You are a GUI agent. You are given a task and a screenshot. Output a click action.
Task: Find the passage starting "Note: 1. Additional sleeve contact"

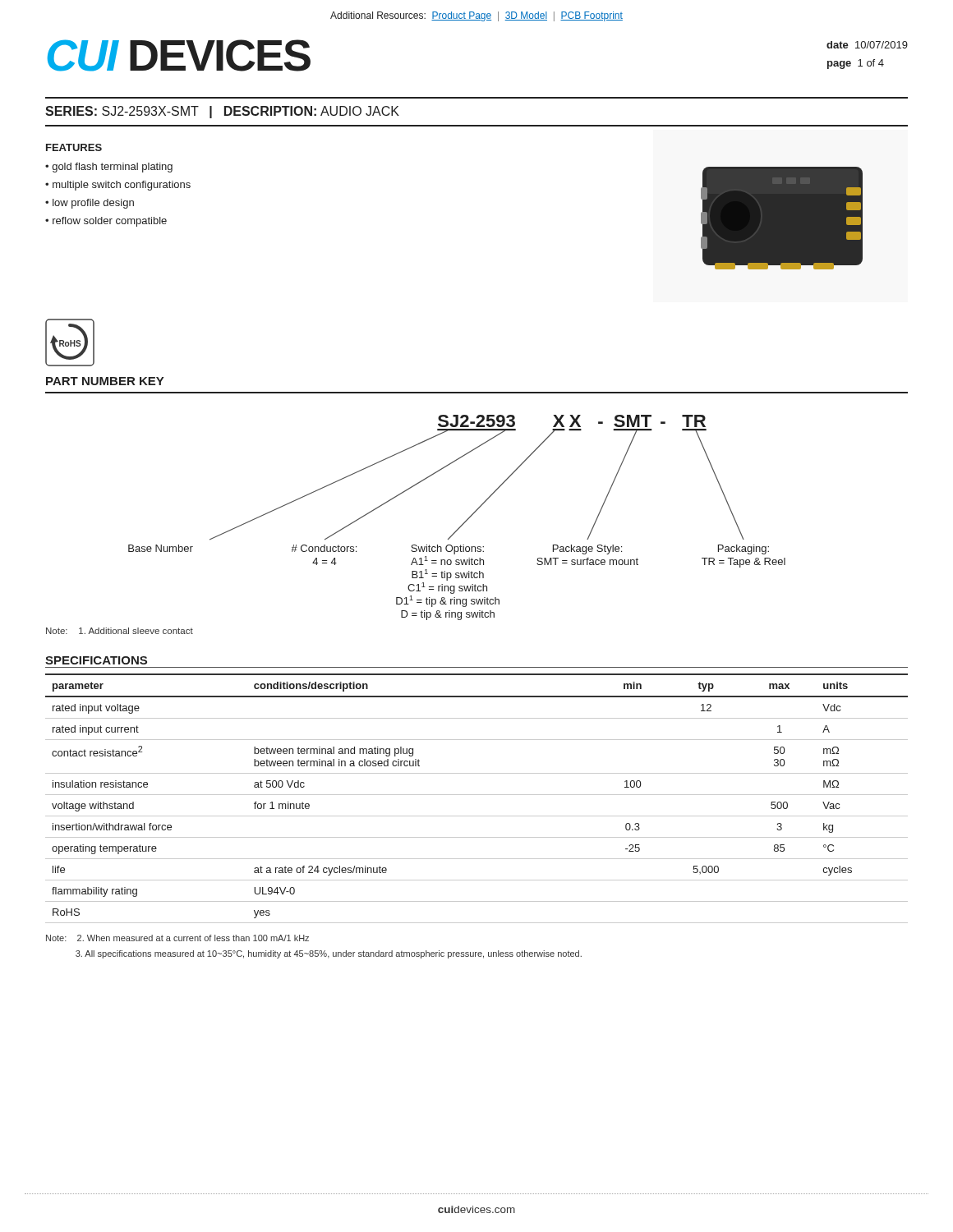pos(119,631)
